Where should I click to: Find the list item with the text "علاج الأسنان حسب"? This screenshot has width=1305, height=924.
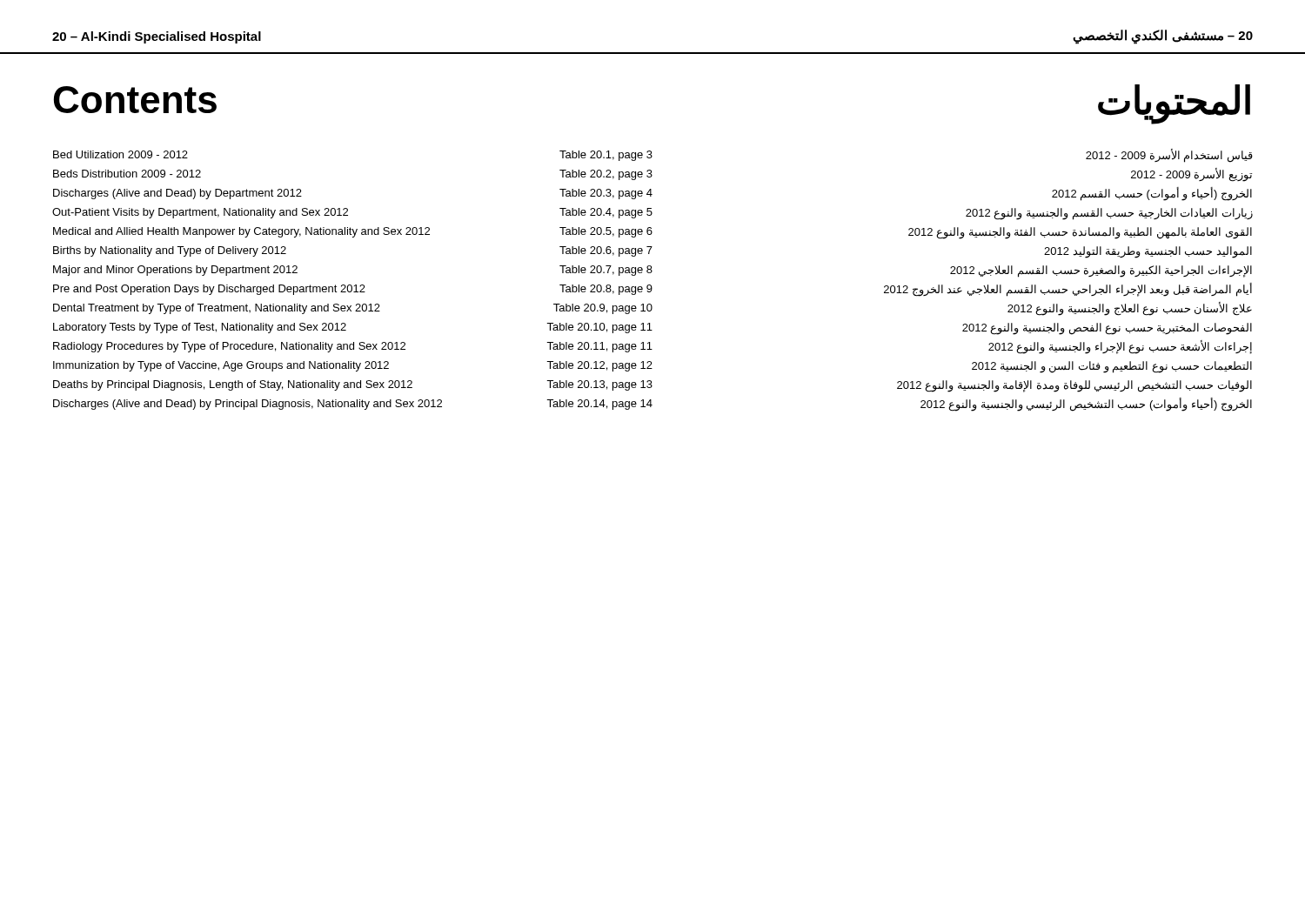(1130, 308)
